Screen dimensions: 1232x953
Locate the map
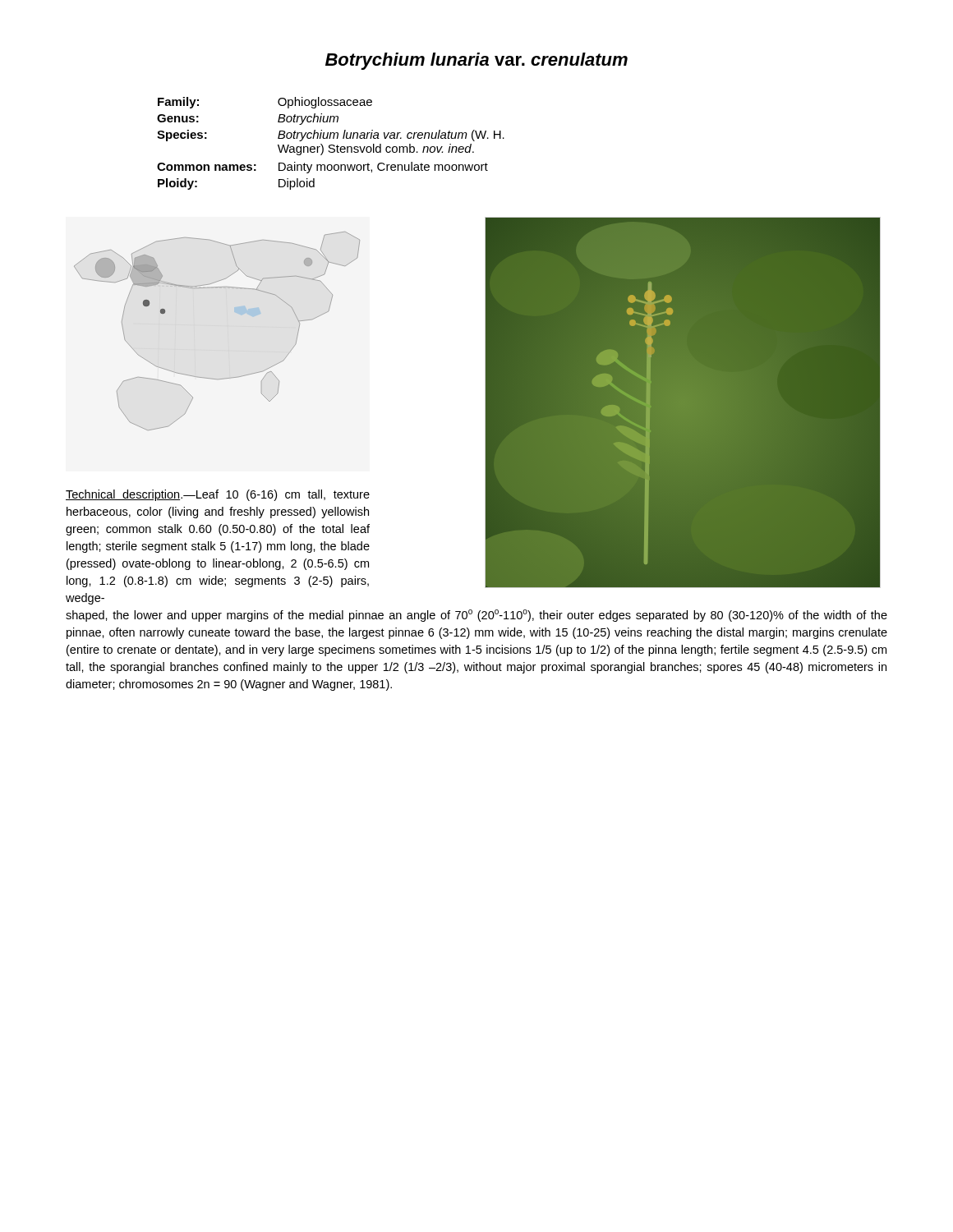tap(218, 344)
